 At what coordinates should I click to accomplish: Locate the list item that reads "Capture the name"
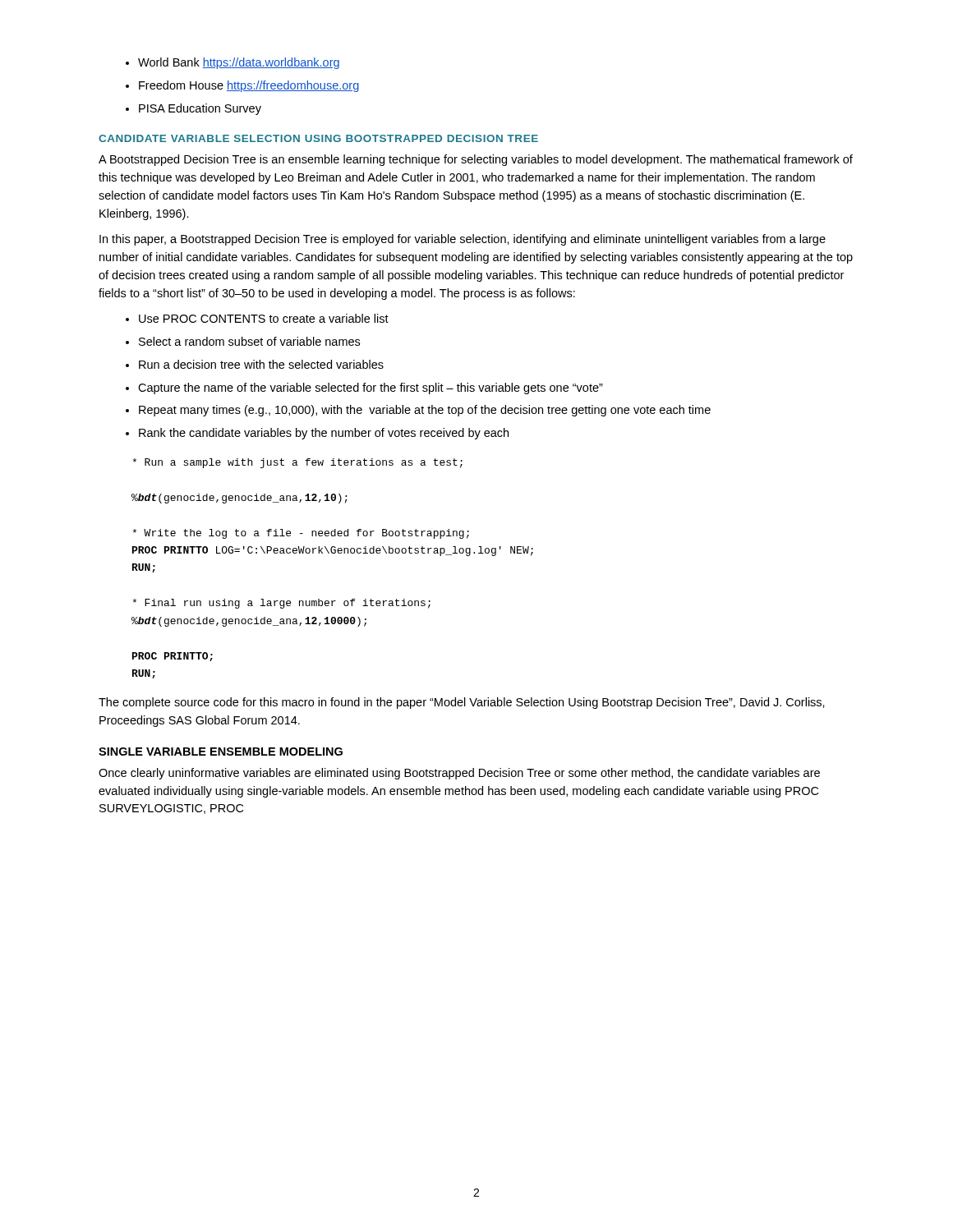click(x=370, y=387)
